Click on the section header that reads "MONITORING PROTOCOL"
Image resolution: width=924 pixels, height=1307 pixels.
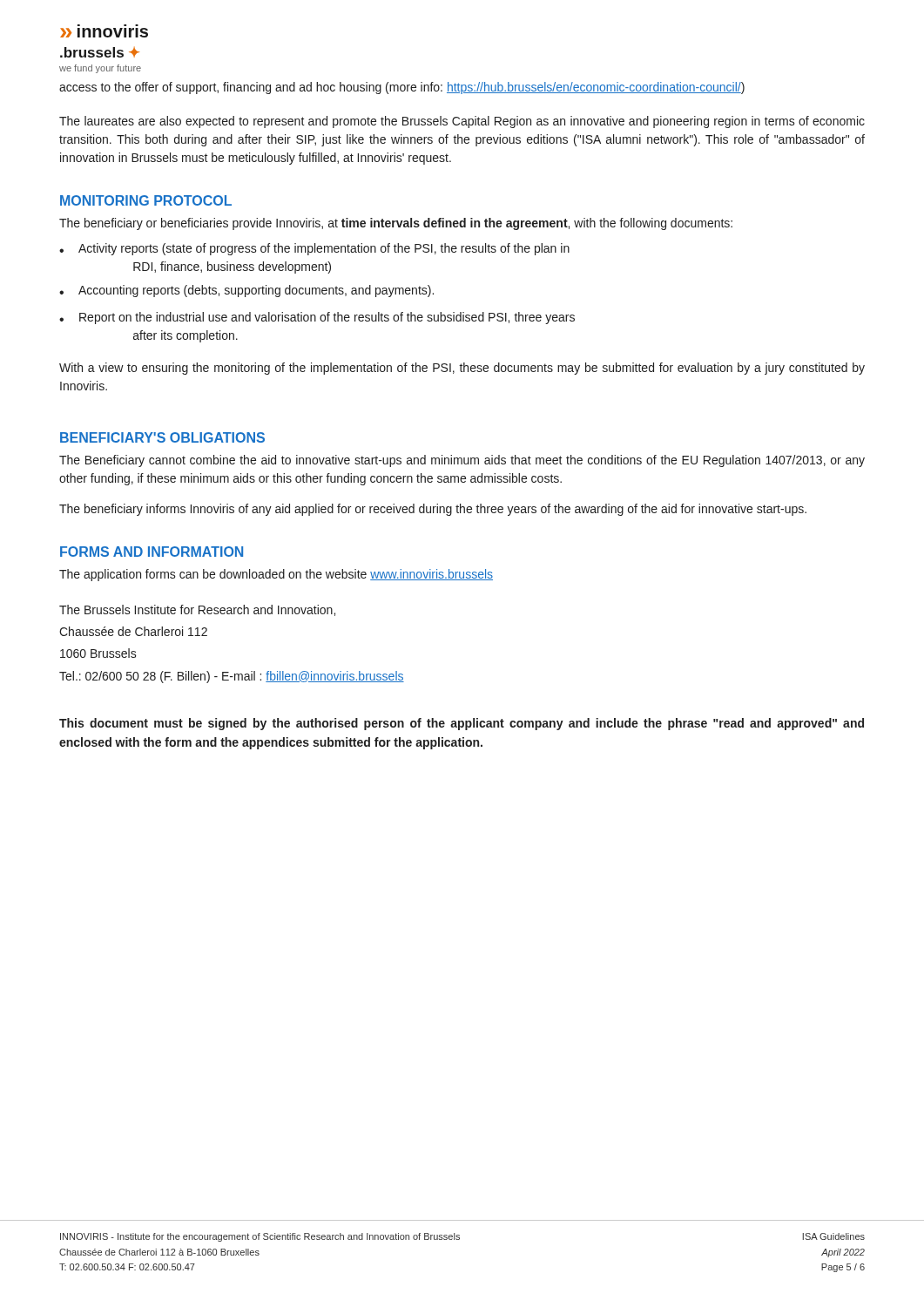click(146, 201)
